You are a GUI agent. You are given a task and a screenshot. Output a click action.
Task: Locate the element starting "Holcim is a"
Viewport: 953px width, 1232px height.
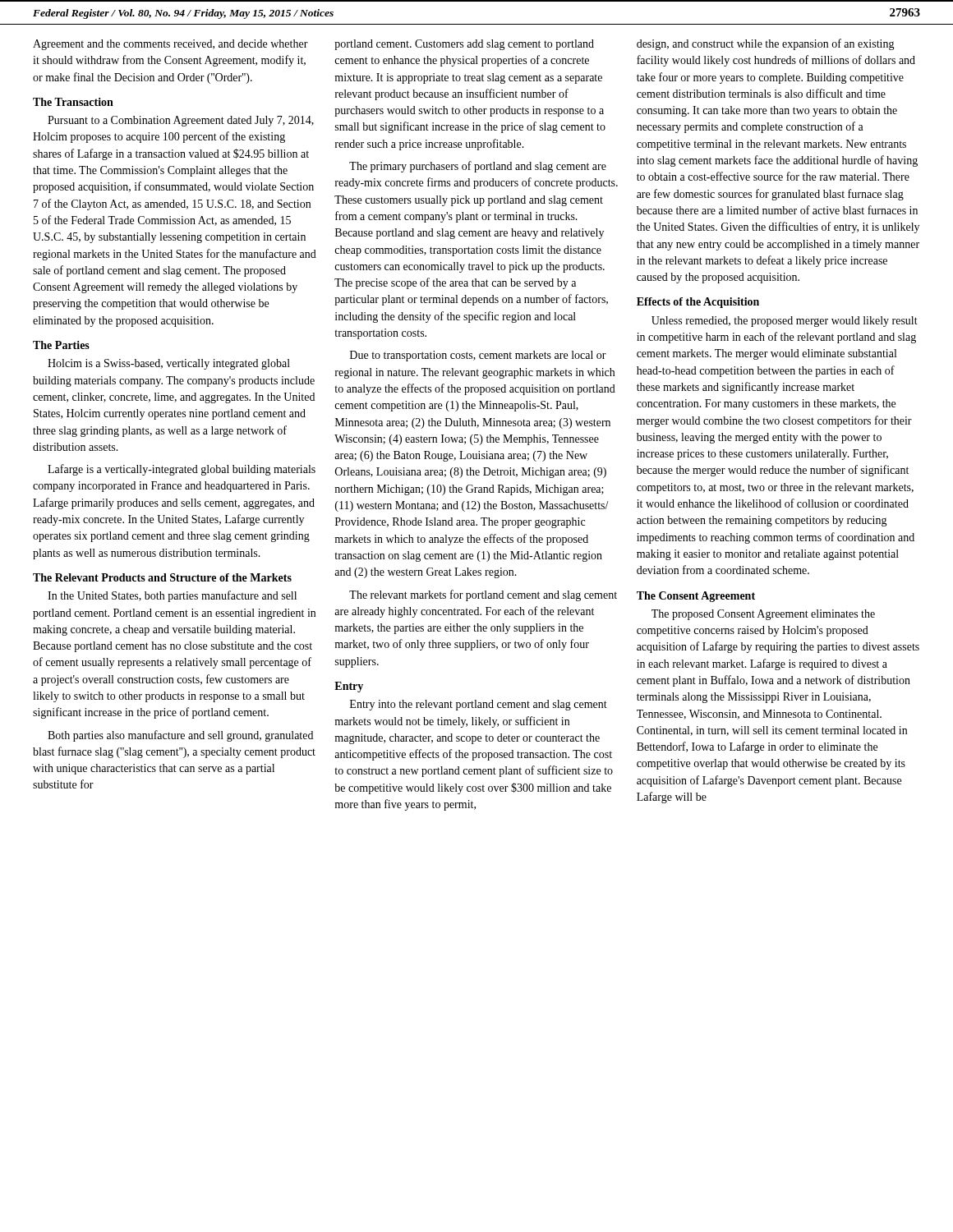point(175,459)
